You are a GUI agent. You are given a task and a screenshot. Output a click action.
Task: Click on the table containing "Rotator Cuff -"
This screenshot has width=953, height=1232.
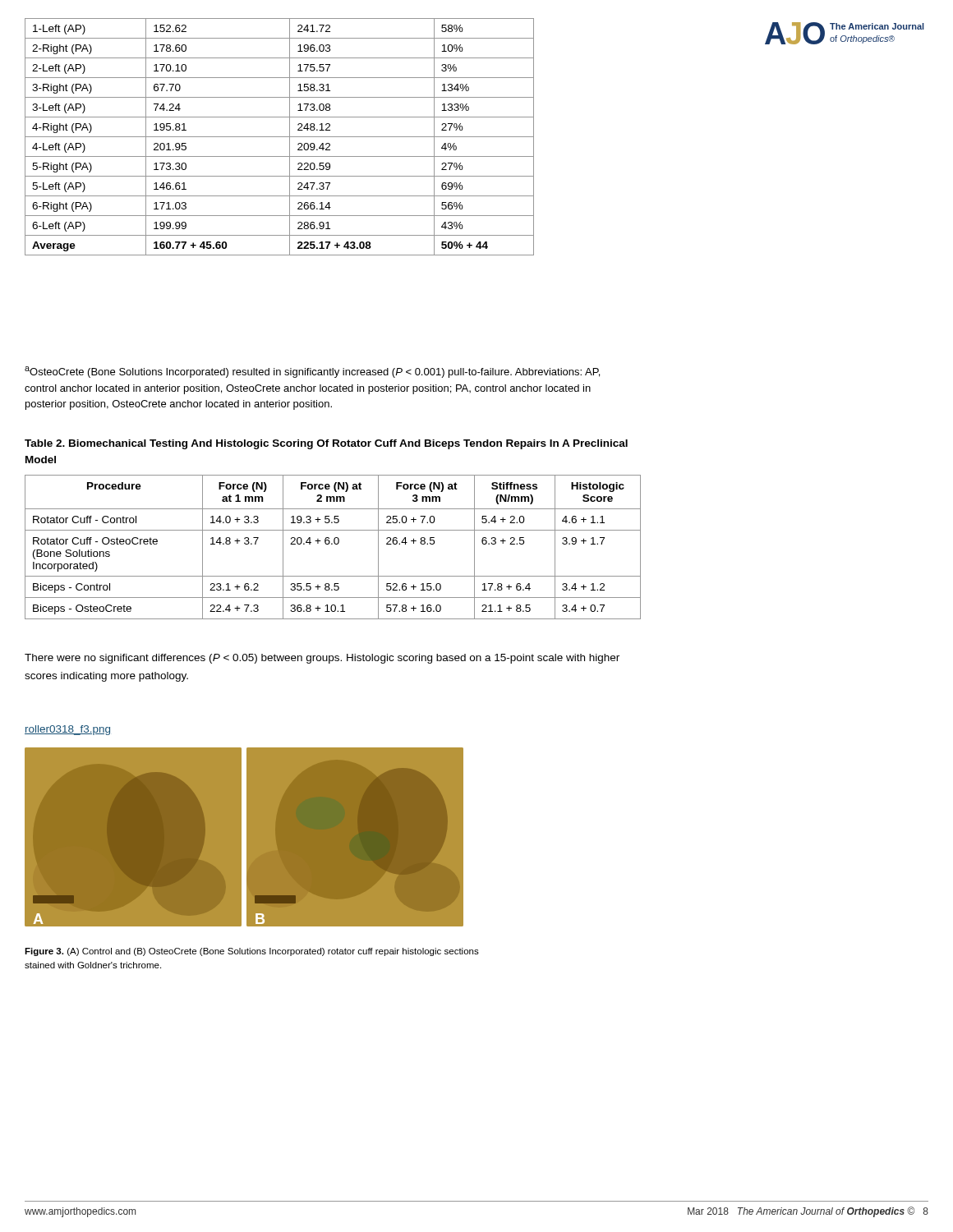point(333,547)
